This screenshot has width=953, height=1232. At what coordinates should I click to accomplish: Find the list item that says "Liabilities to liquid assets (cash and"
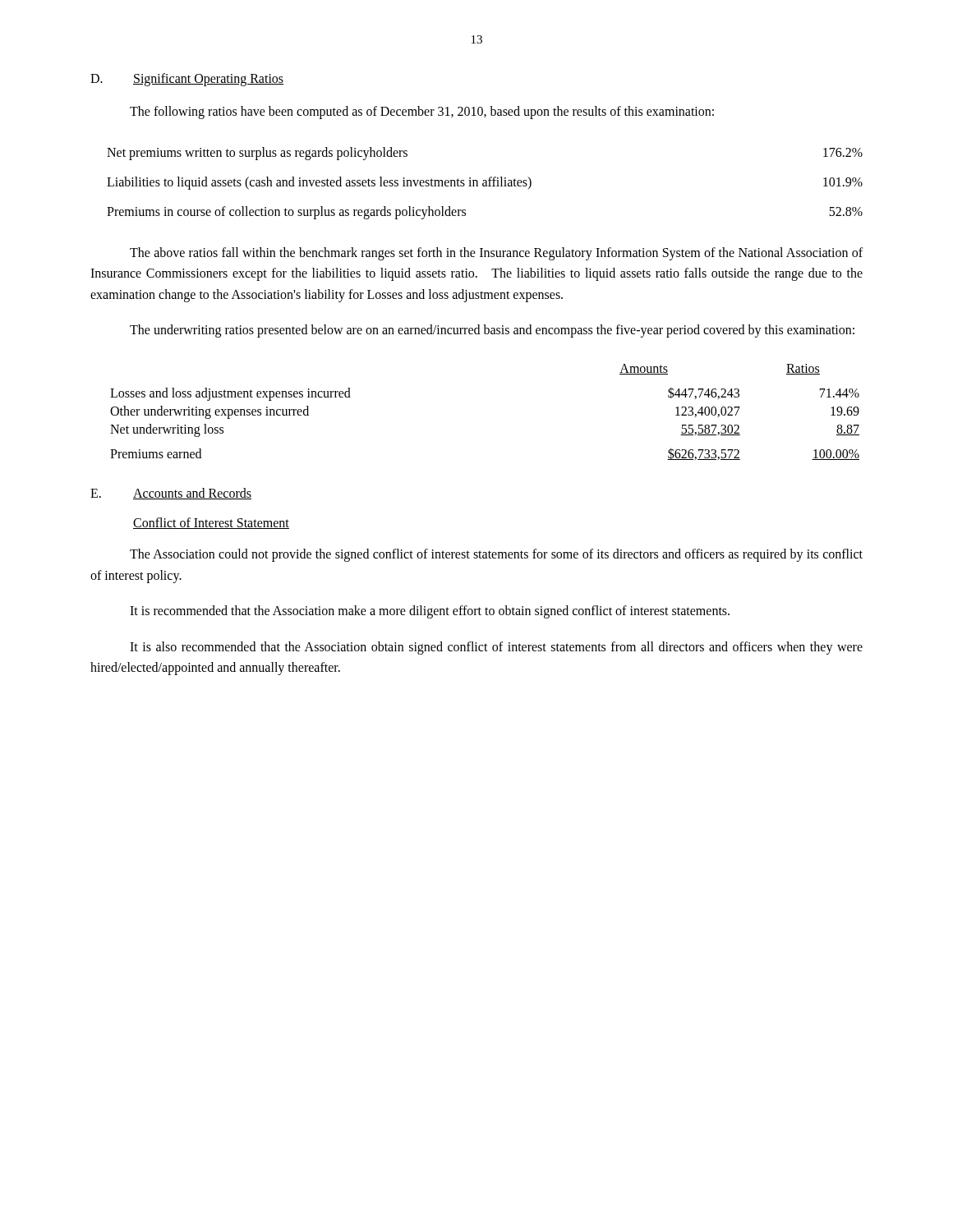click(485, 182)
